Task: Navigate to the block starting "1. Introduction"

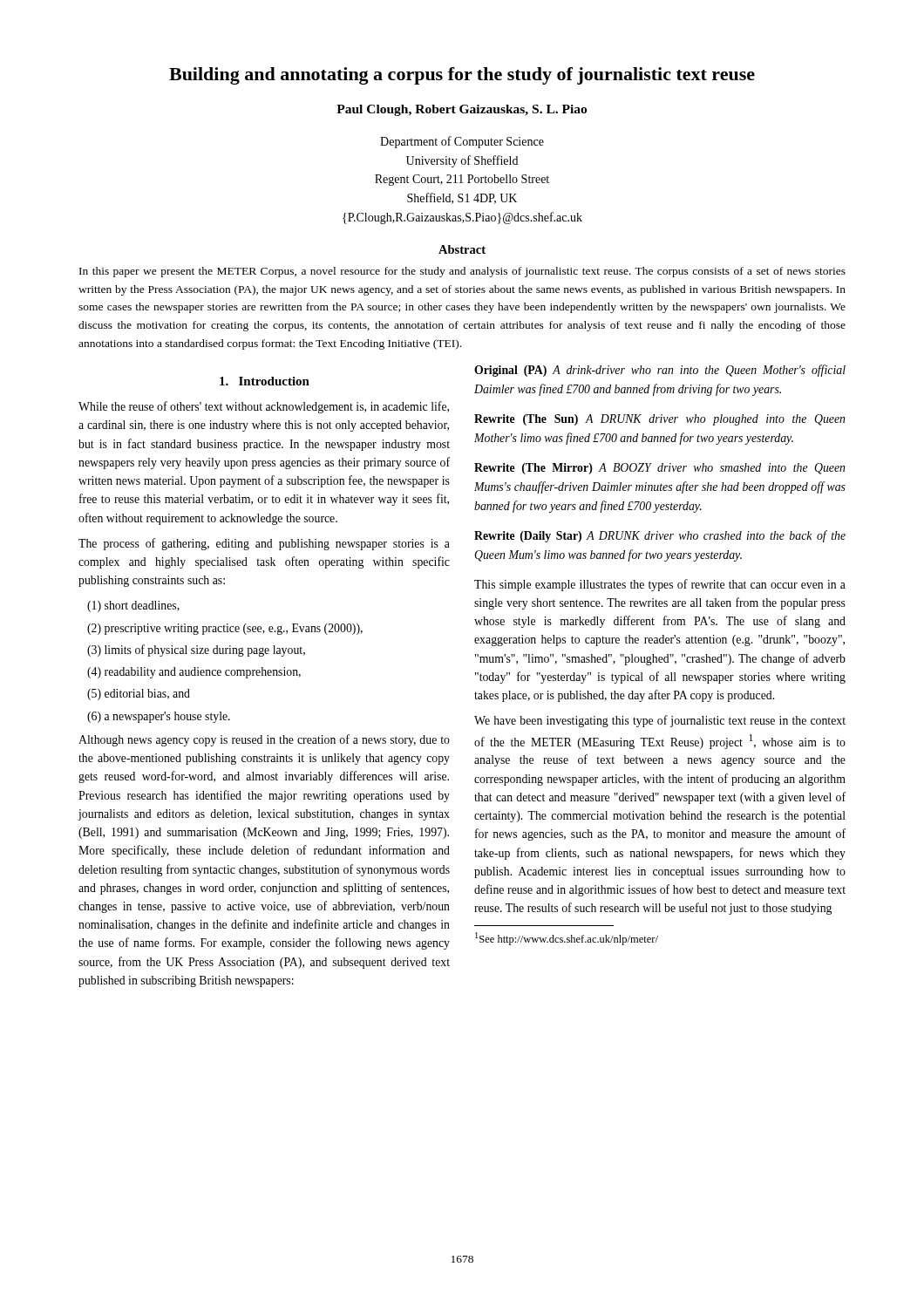Action: (264, 381)
